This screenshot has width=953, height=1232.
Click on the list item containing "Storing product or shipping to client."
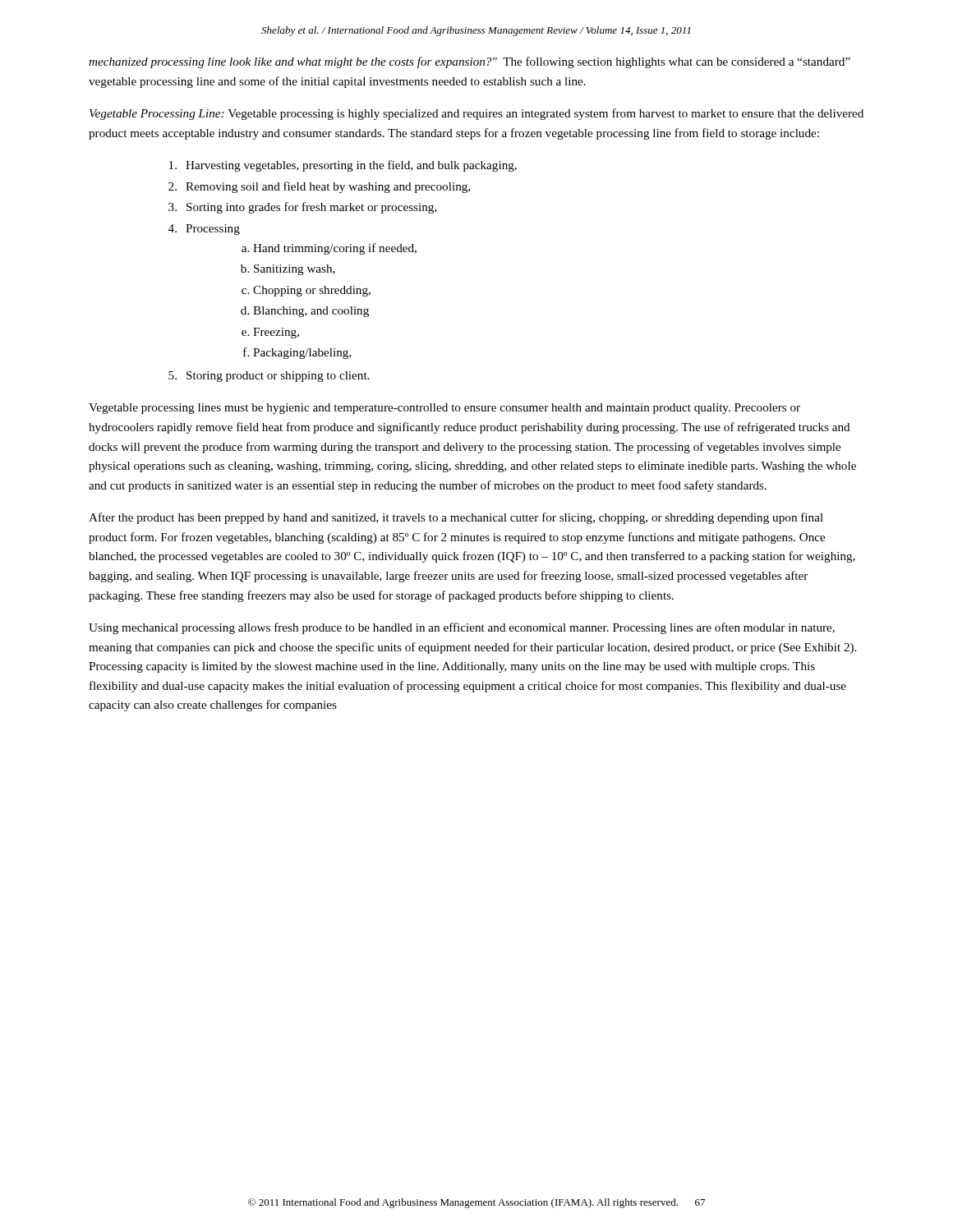point(278,377)
